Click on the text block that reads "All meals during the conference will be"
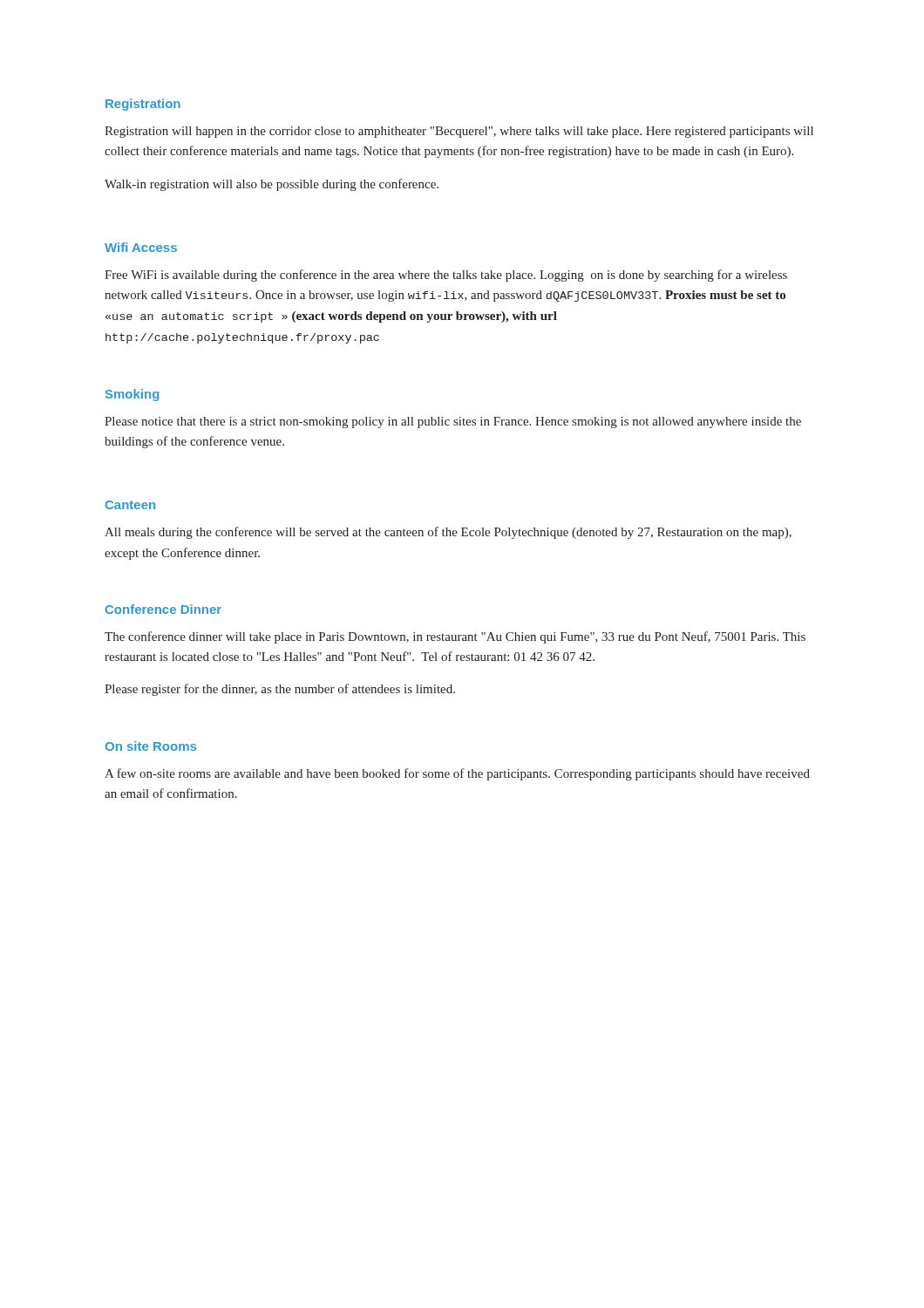The image size is (924, 1308). point(448,542)
